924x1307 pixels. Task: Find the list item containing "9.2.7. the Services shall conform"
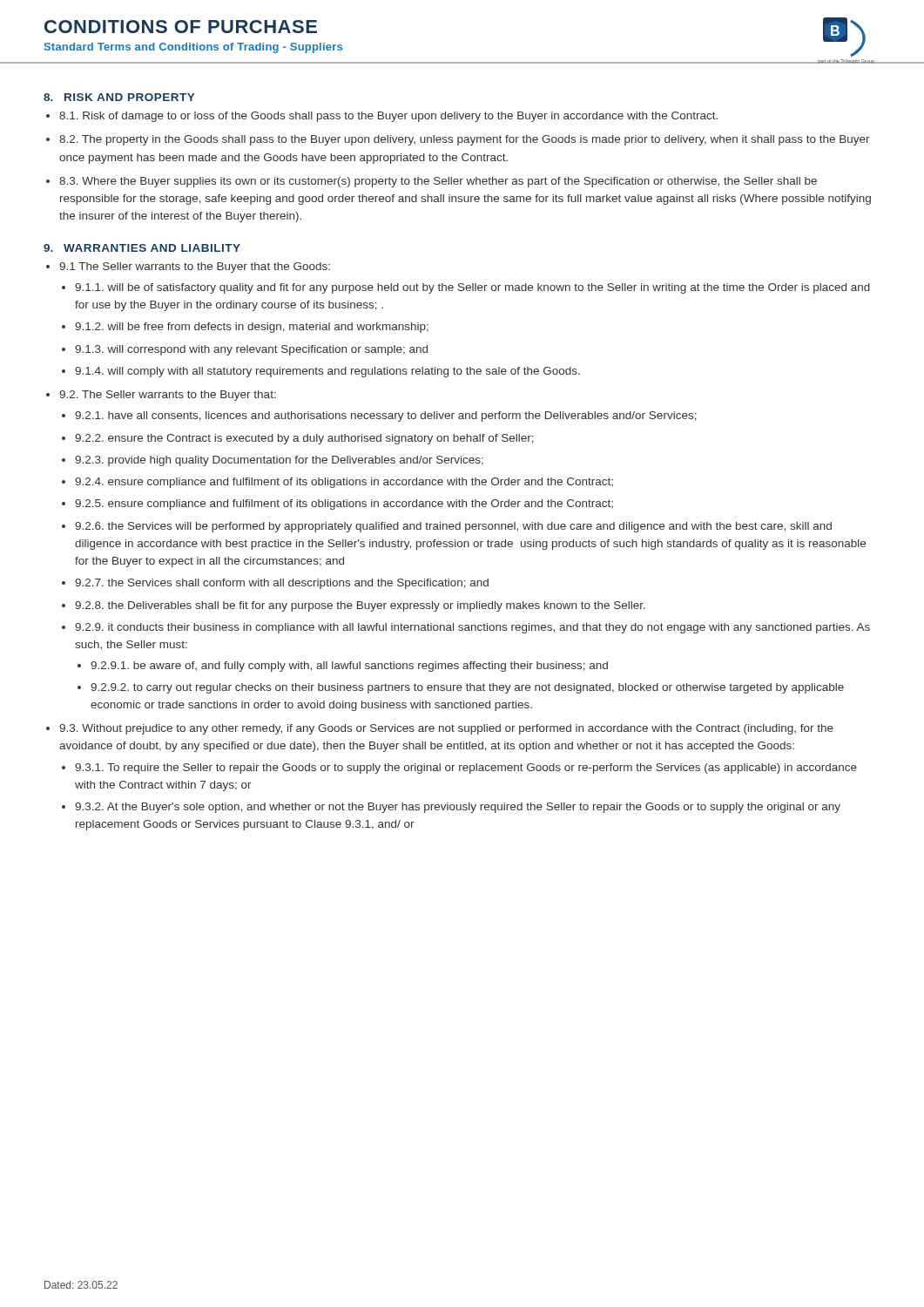click(282, 583)
